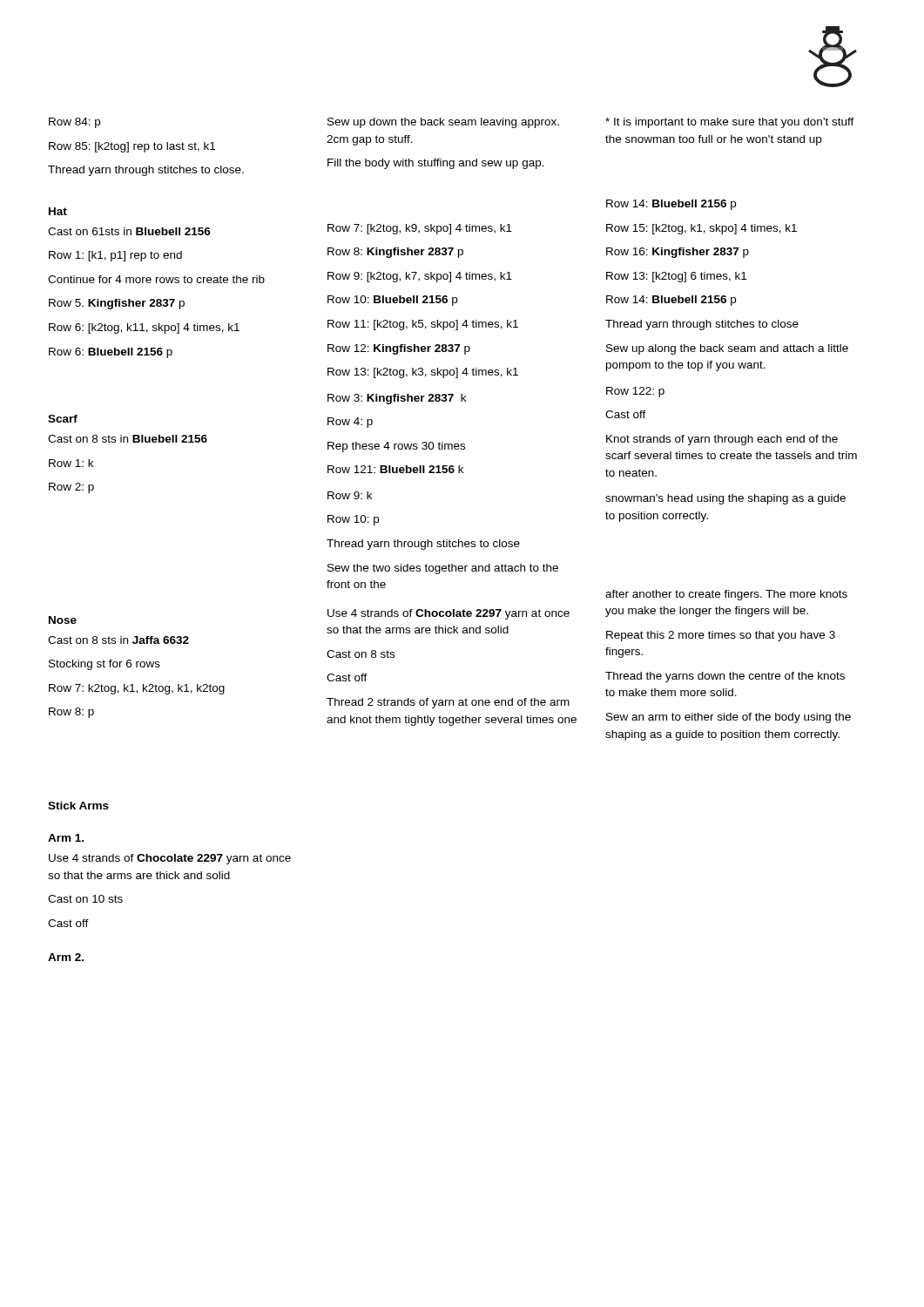924x1307 pixels.
Task: Select the text block with the text "Cast on 10"
Action: (85, 899)
